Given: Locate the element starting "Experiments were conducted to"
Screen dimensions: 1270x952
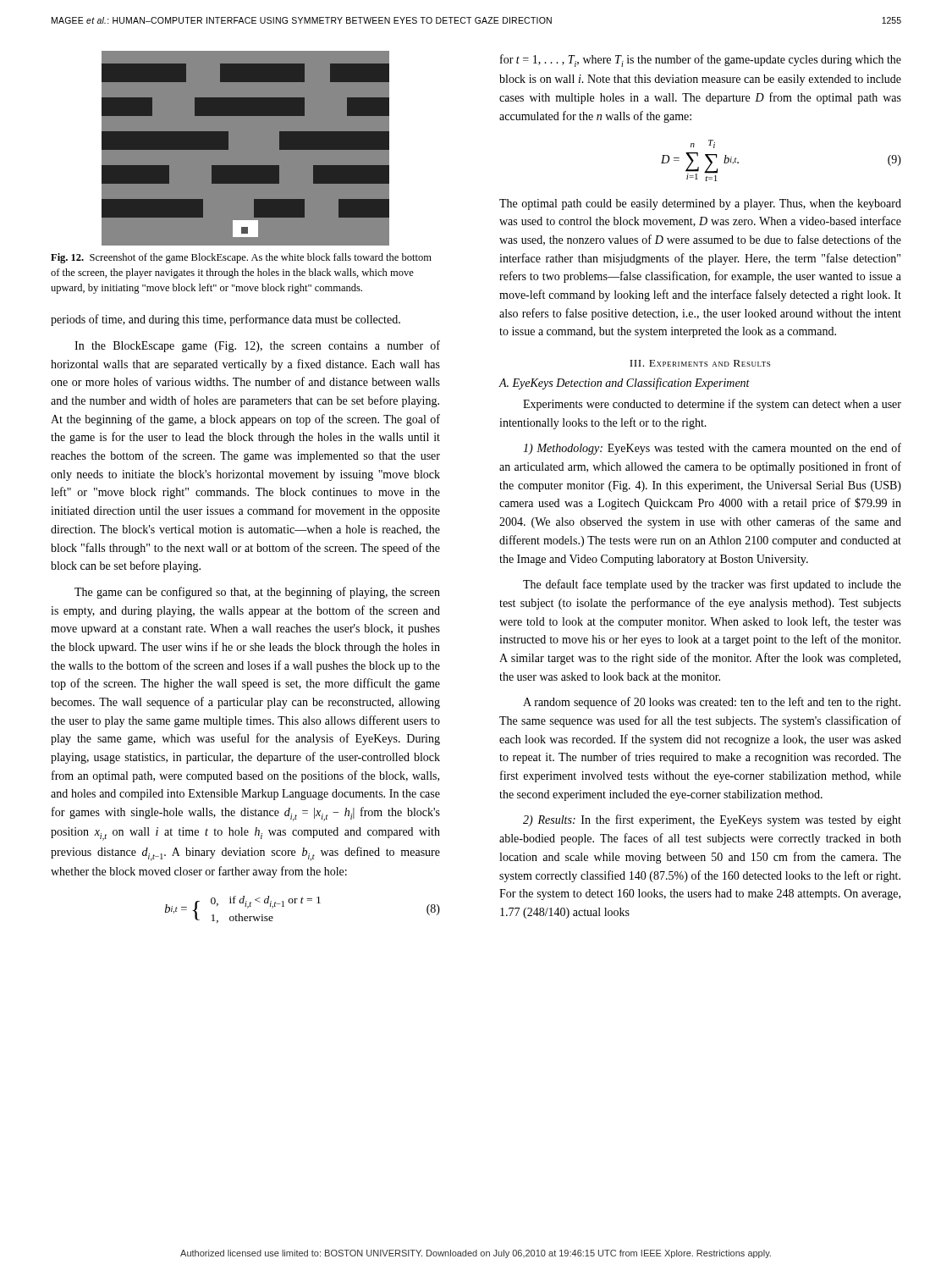Looking at the screenshot, I should point(700,414).
